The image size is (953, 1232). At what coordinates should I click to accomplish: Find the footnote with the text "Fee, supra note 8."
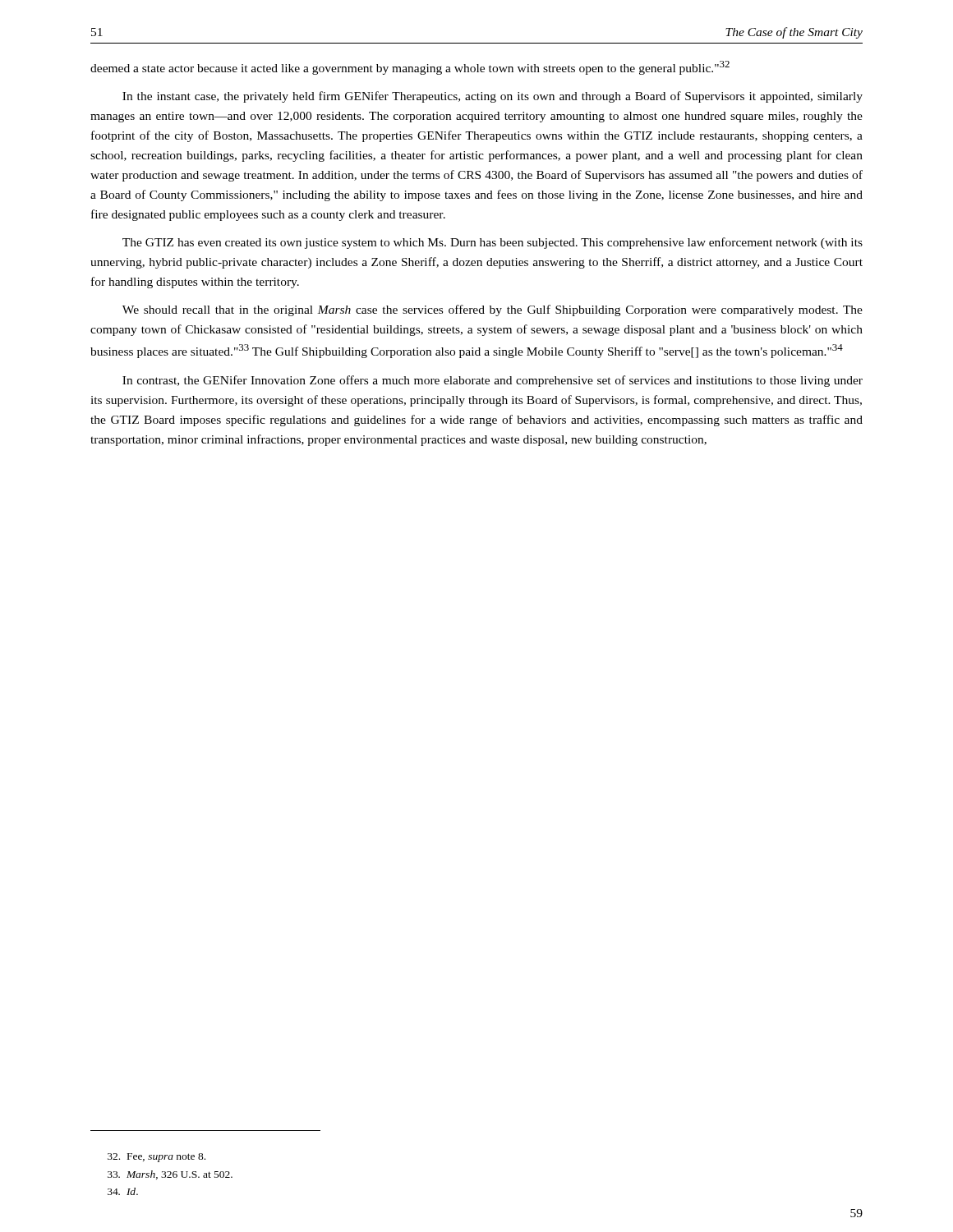pos(148,1156)
